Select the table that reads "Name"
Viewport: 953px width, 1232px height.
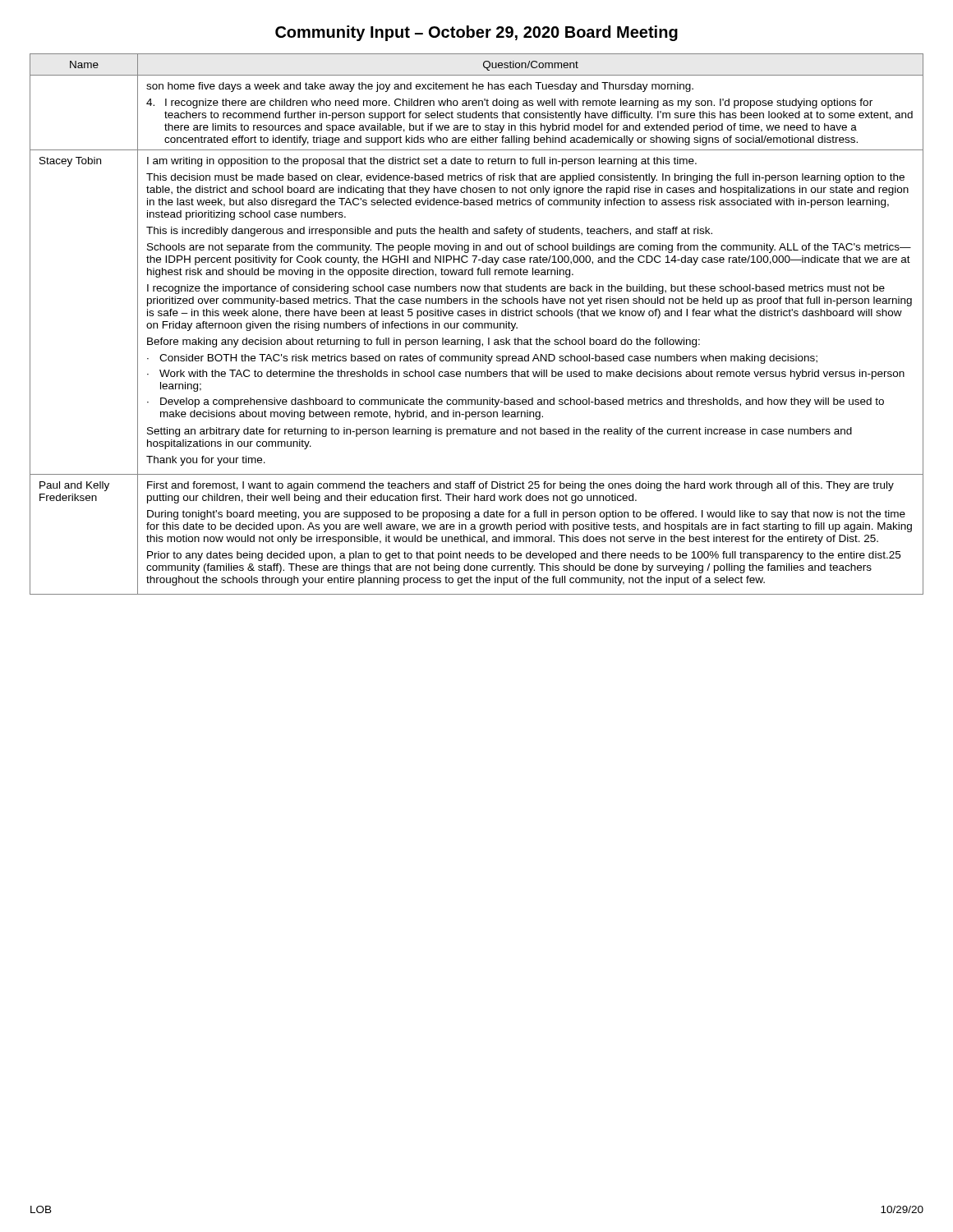(x=476, y=324)
